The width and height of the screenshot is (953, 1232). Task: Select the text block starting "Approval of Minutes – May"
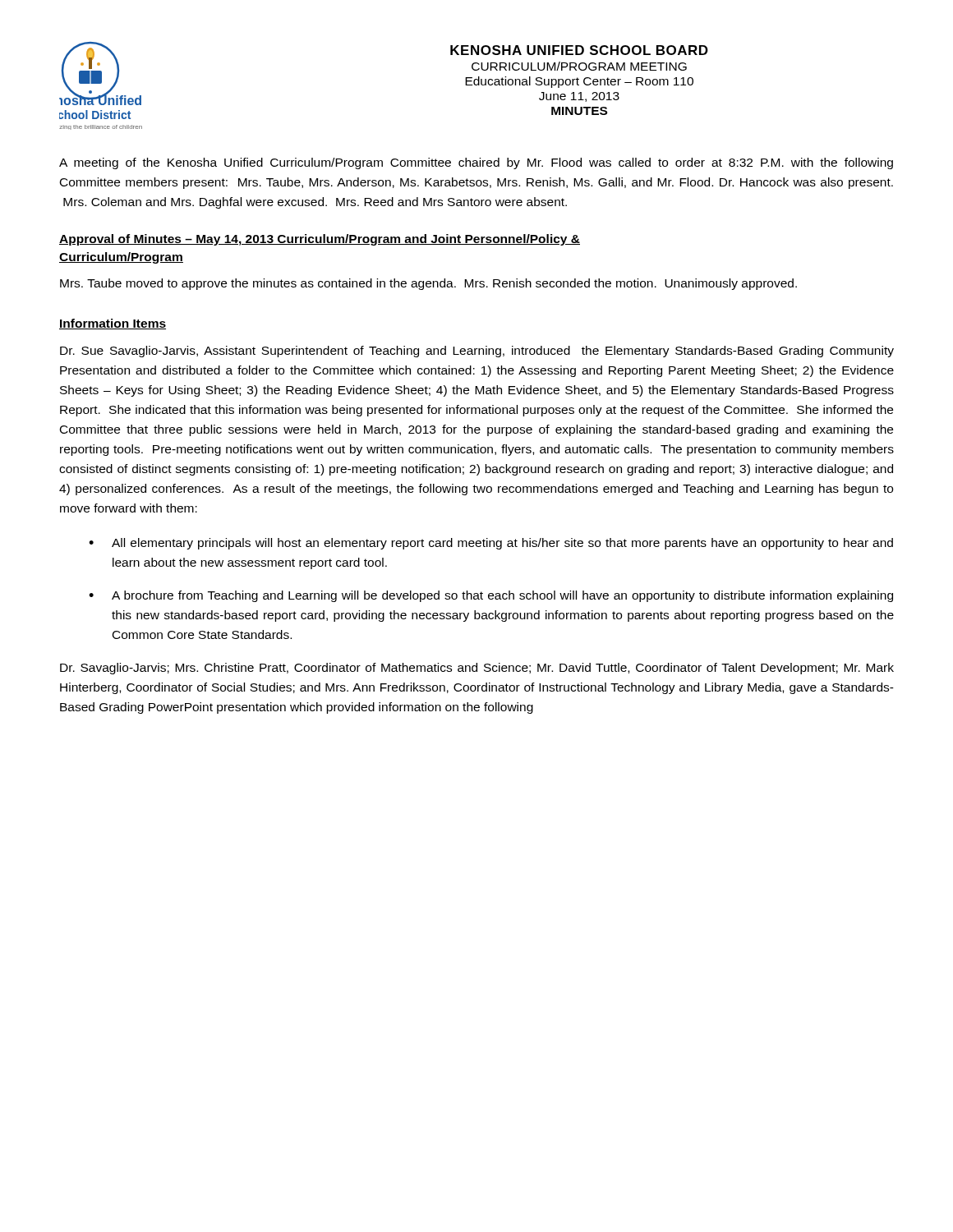320,248
